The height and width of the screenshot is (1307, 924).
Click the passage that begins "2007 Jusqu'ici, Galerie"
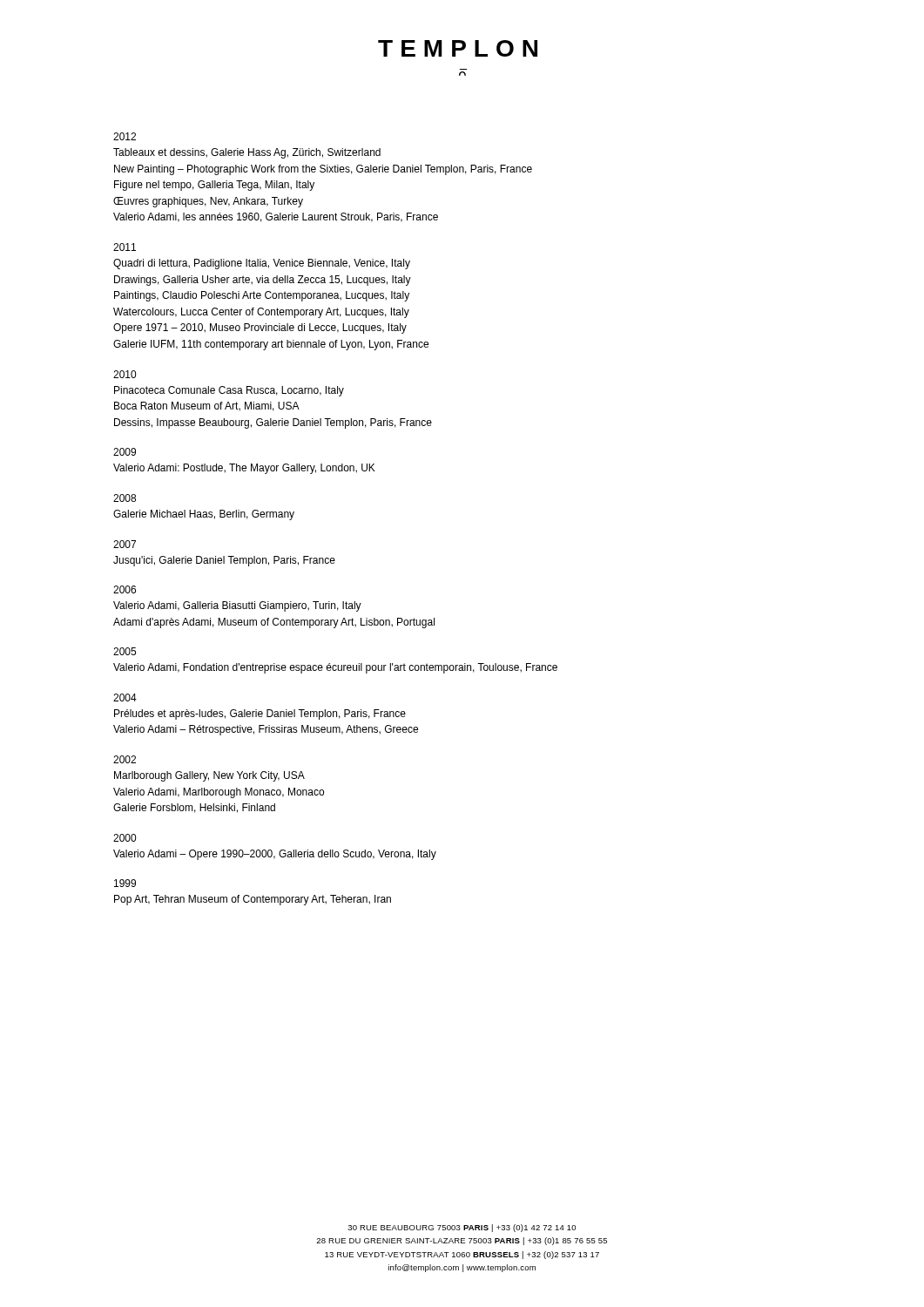(x=125, y=544)
